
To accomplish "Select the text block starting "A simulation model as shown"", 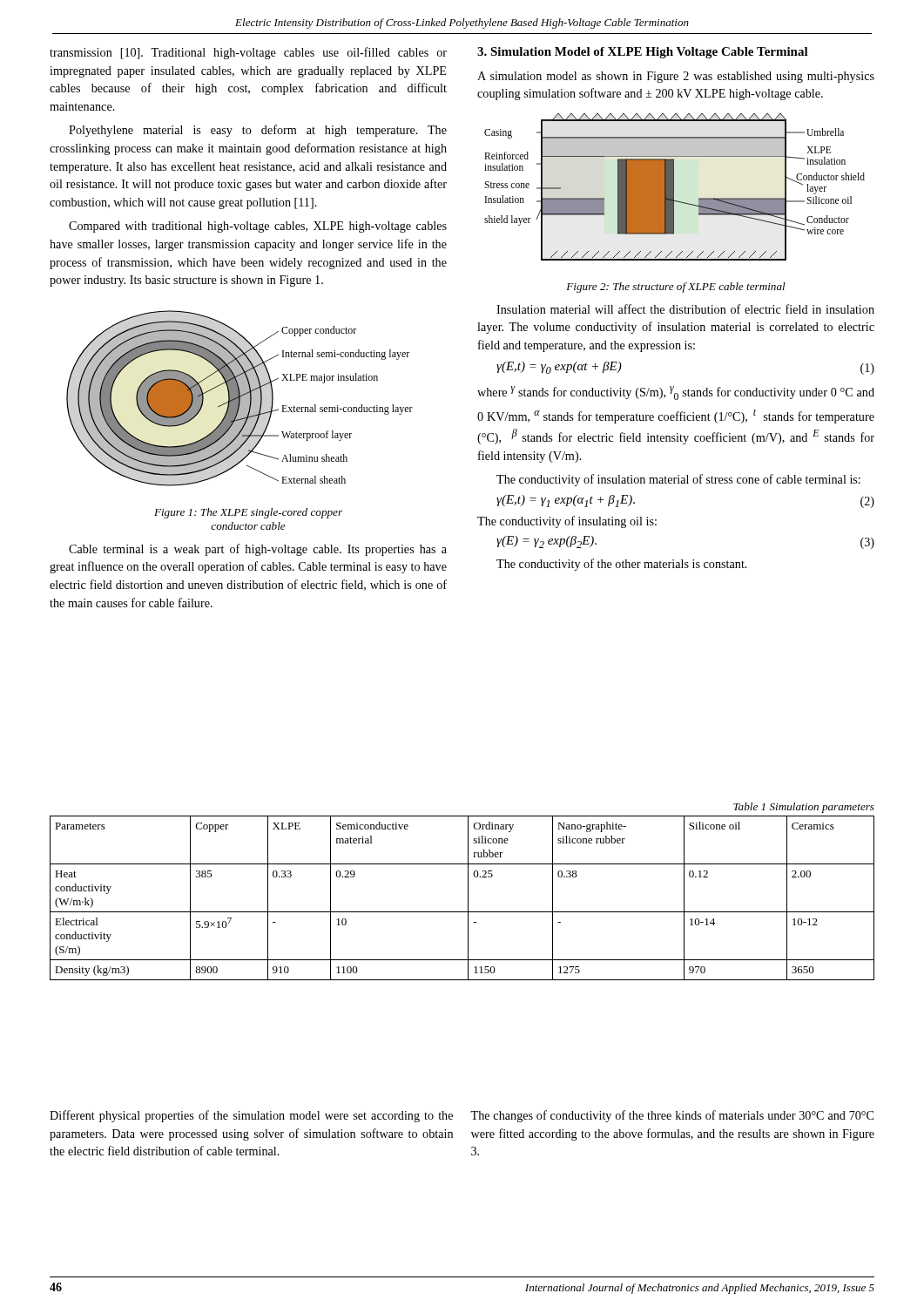I will 676,85.
